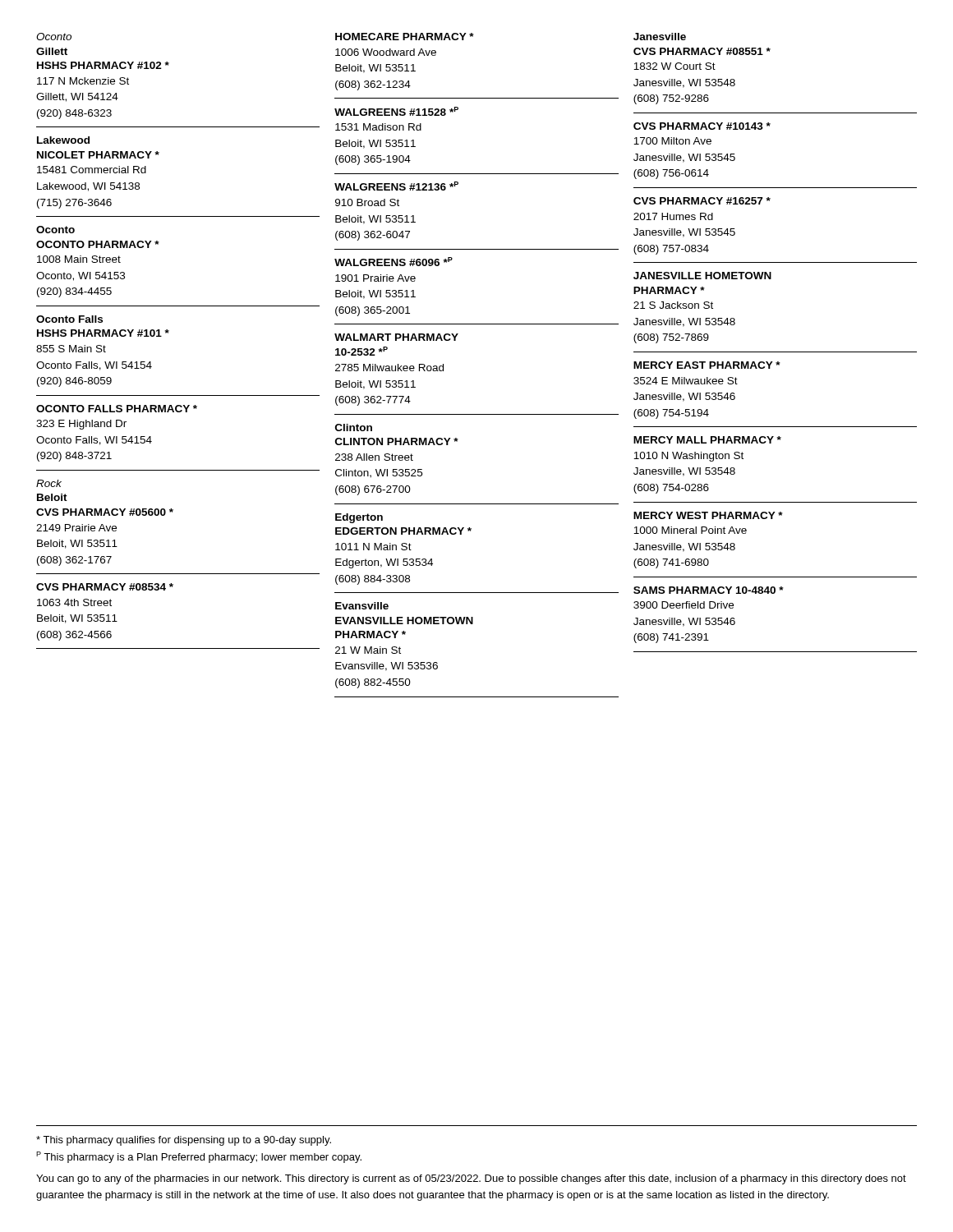Point to the block starting "Oconto OCONTO PHARMACY"
The width and height of the screenshot is (953, 1232).
(x=55, y=230)
